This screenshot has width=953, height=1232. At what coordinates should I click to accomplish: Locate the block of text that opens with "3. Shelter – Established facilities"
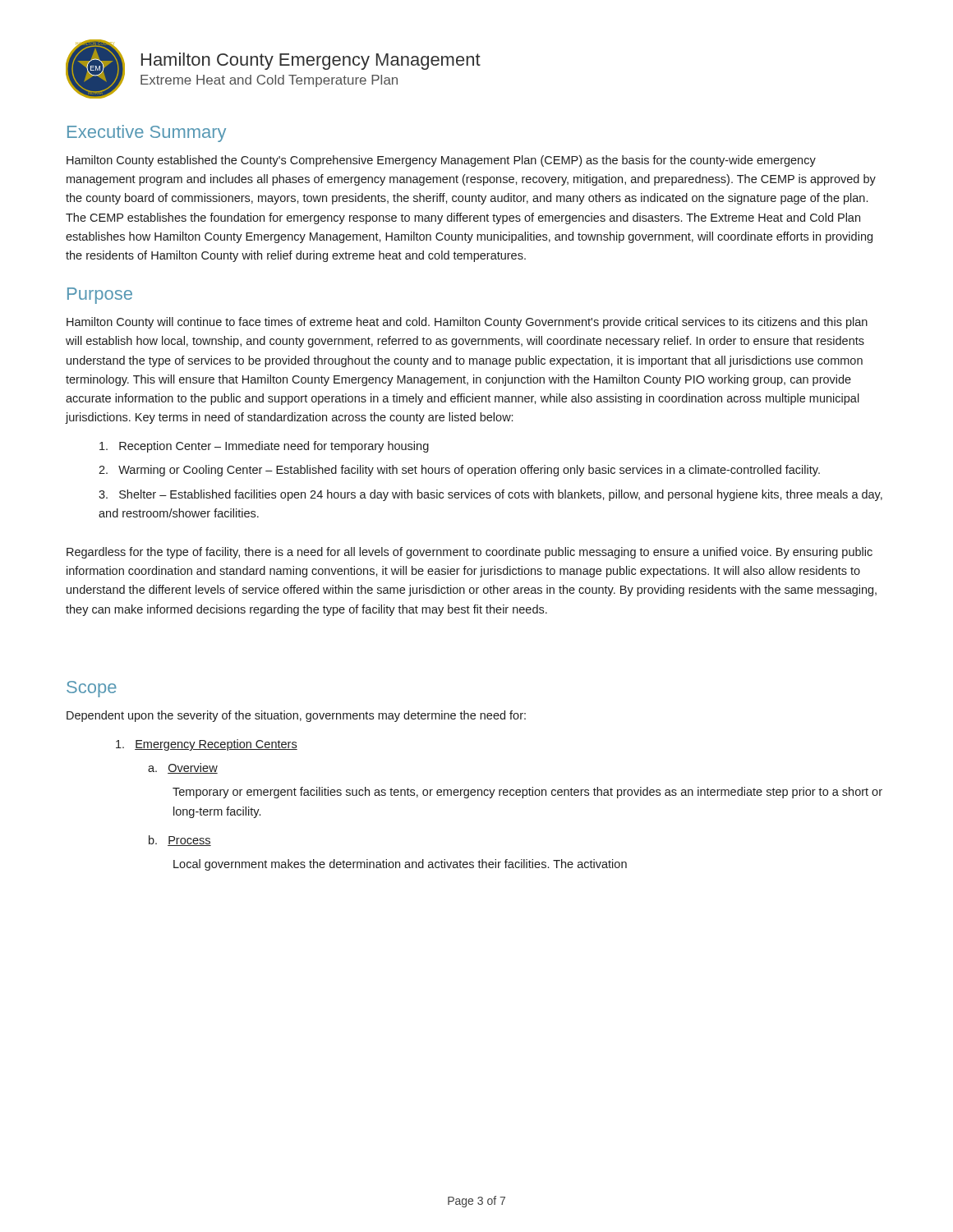point(491,504)
